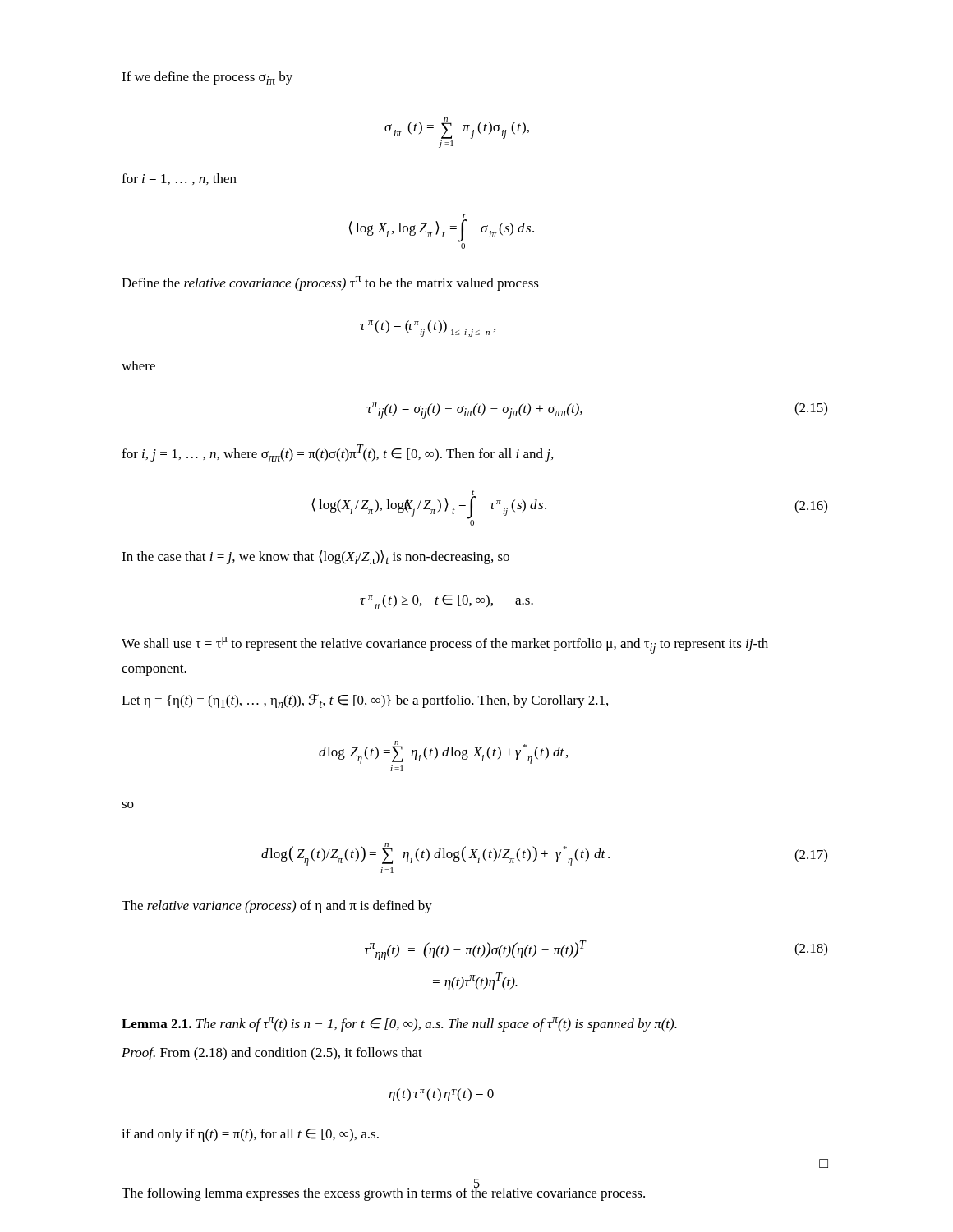
Task: Select the block starting "τπij(t) = σij(t) − σiπ(t) − σjπ(t) +"
Action: point(471,411)
